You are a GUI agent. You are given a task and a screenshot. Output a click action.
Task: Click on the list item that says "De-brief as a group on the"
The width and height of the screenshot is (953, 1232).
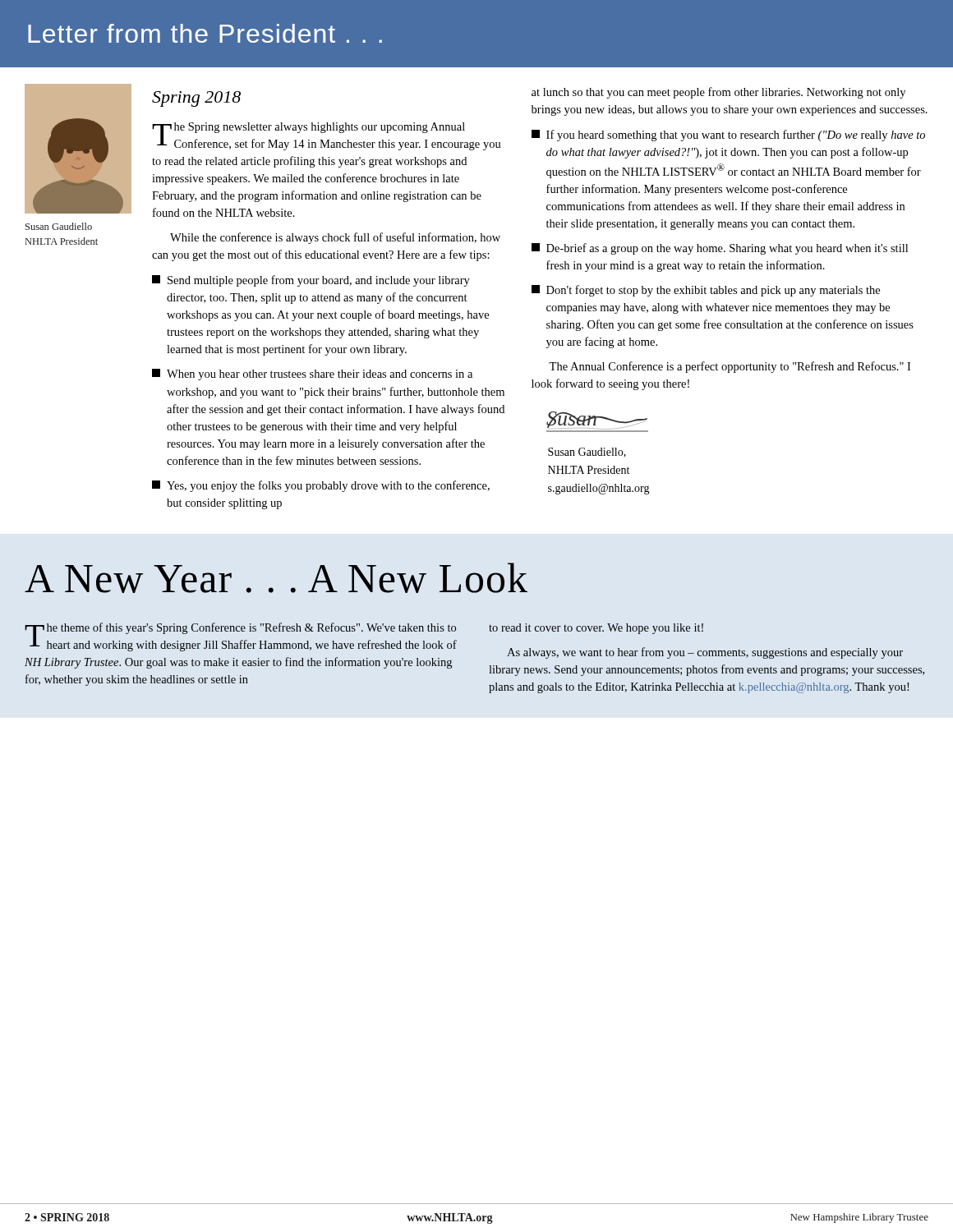click(730, 257)
